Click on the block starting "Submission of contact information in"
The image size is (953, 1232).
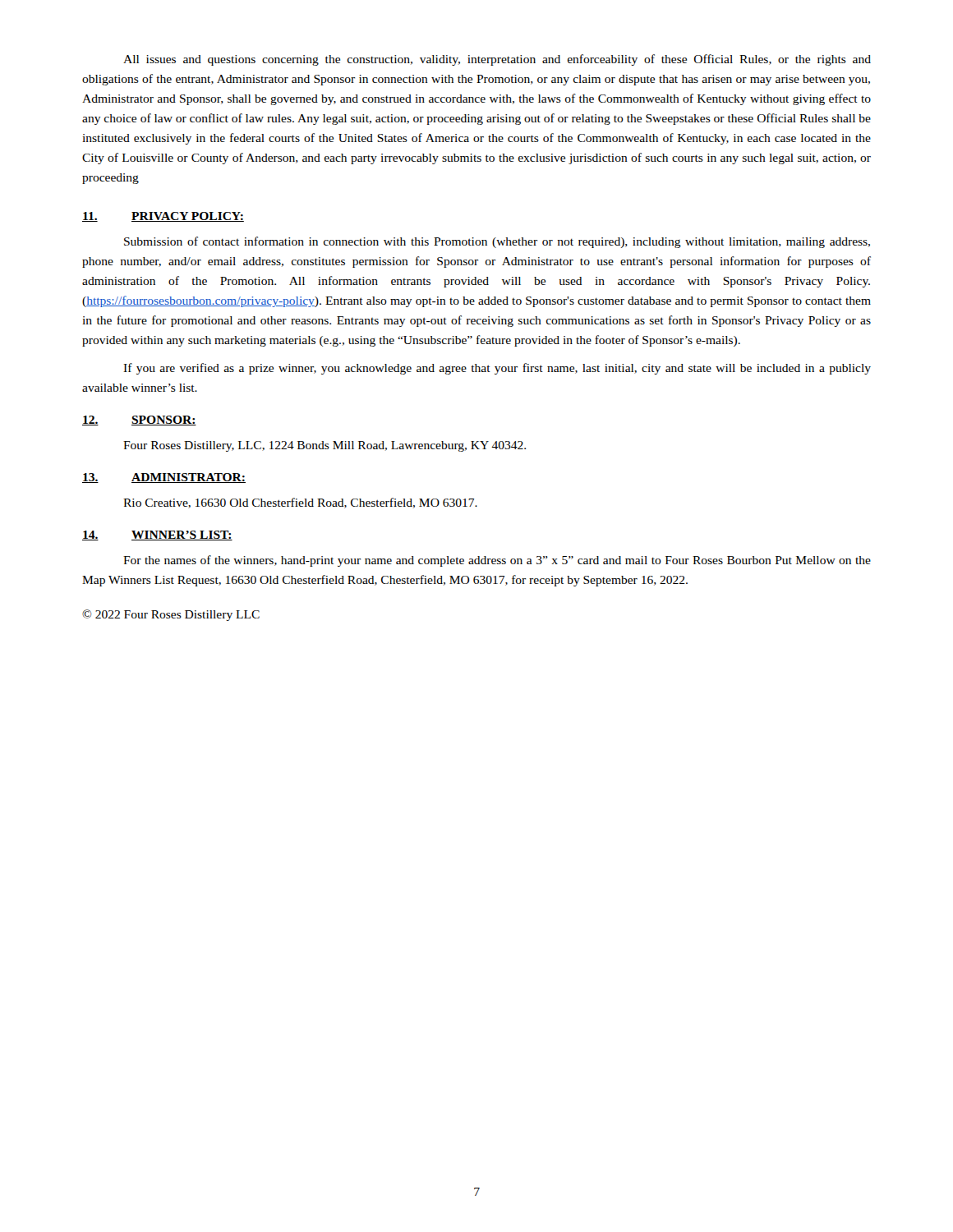point(476,315)
